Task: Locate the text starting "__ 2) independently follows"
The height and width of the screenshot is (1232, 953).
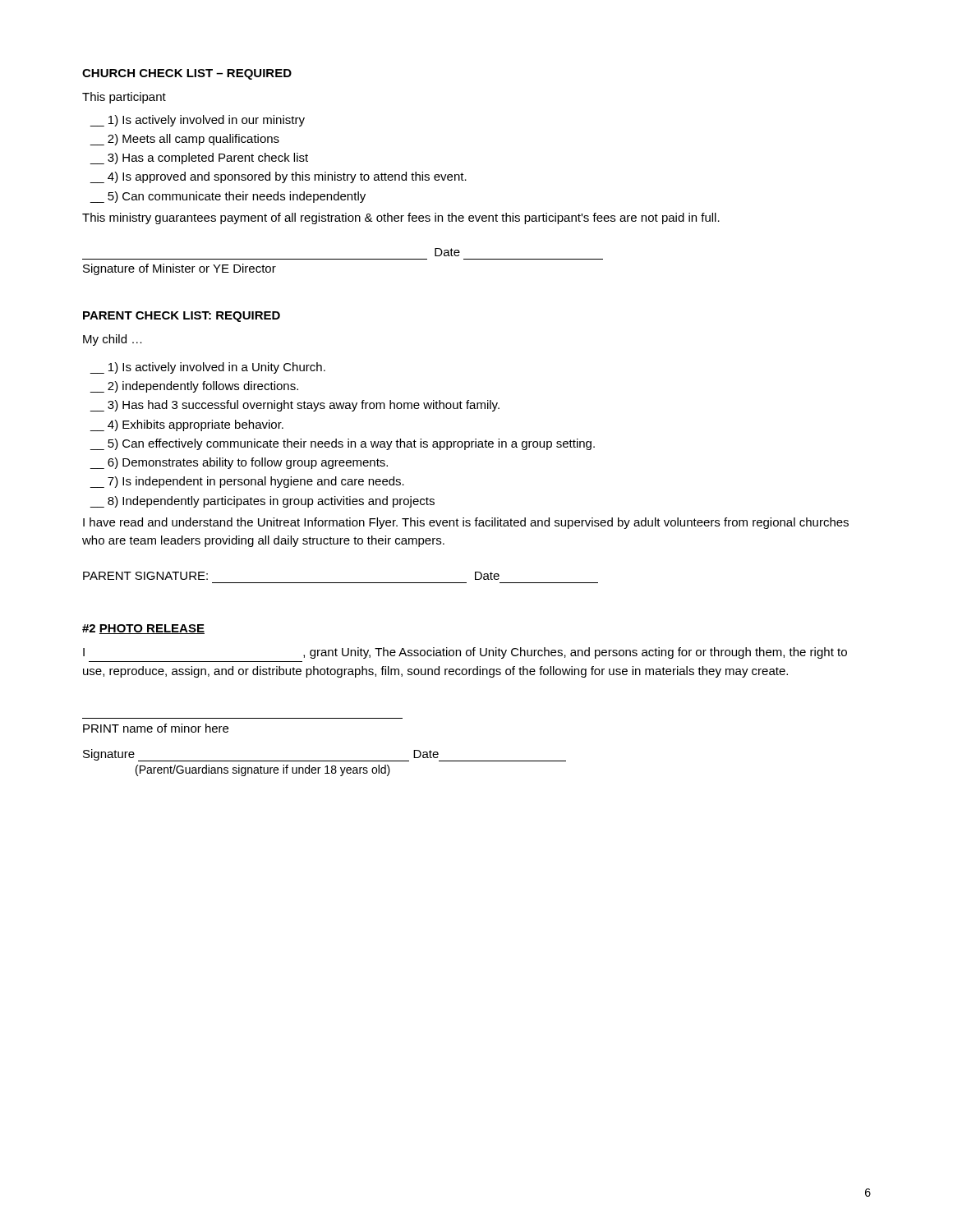Action: point(195,386)
